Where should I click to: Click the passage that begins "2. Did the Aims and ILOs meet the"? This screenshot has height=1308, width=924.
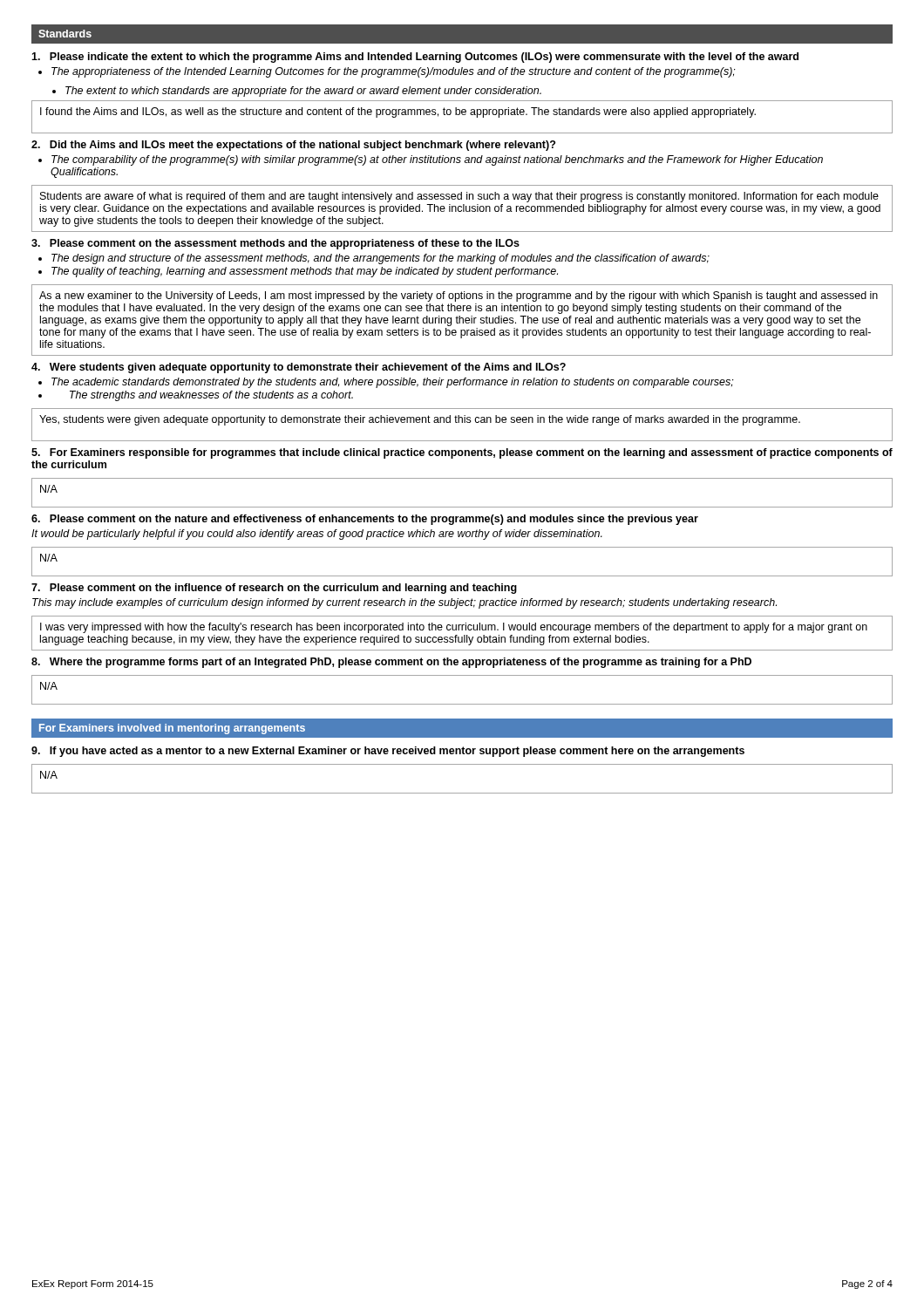pyautogui.click(x=462, y=158)
